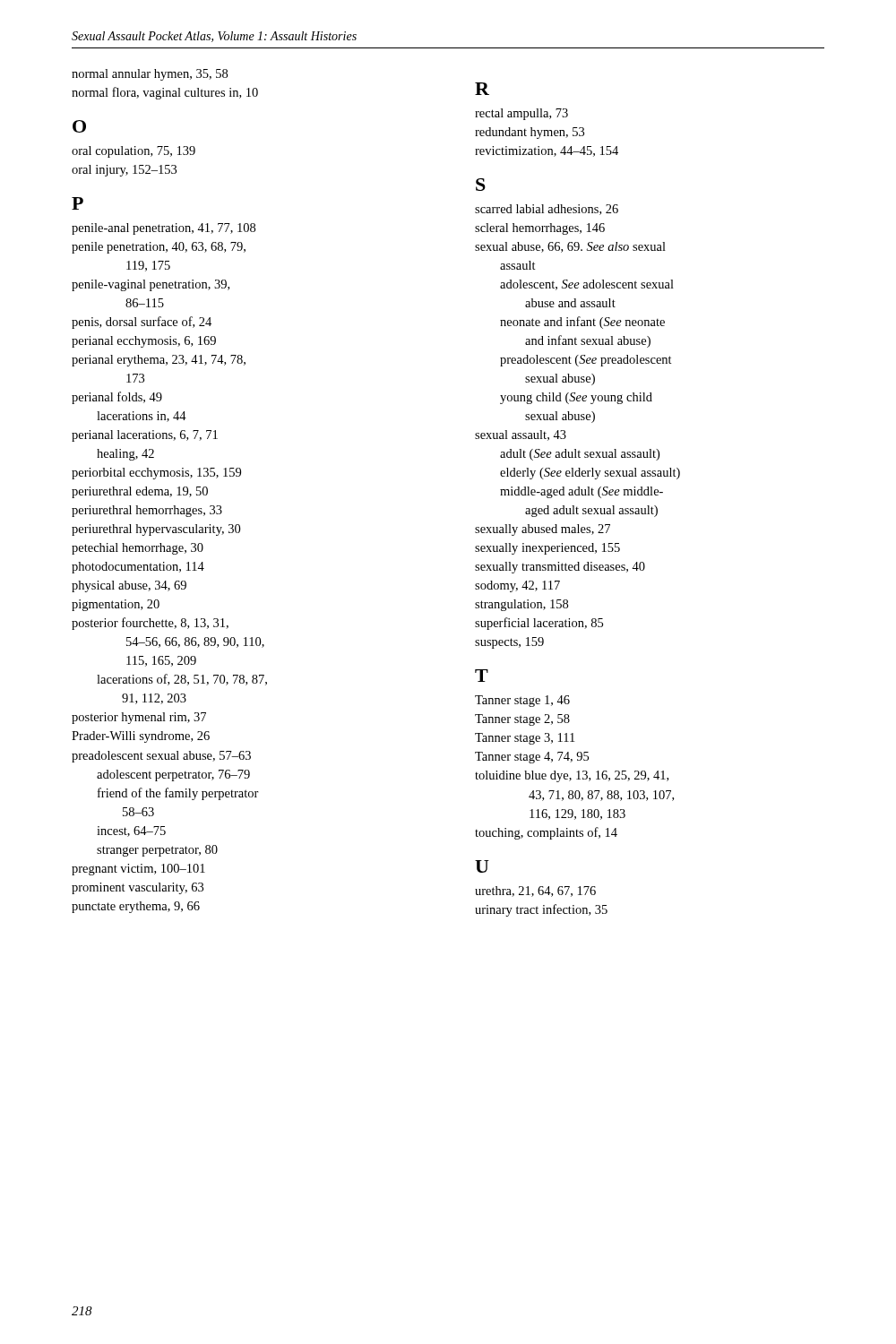Select the text block starting "urethra, 21, 64, 67, 176"
The image size is (896, 1344).
pyautogui.click(x=535, y=892)
